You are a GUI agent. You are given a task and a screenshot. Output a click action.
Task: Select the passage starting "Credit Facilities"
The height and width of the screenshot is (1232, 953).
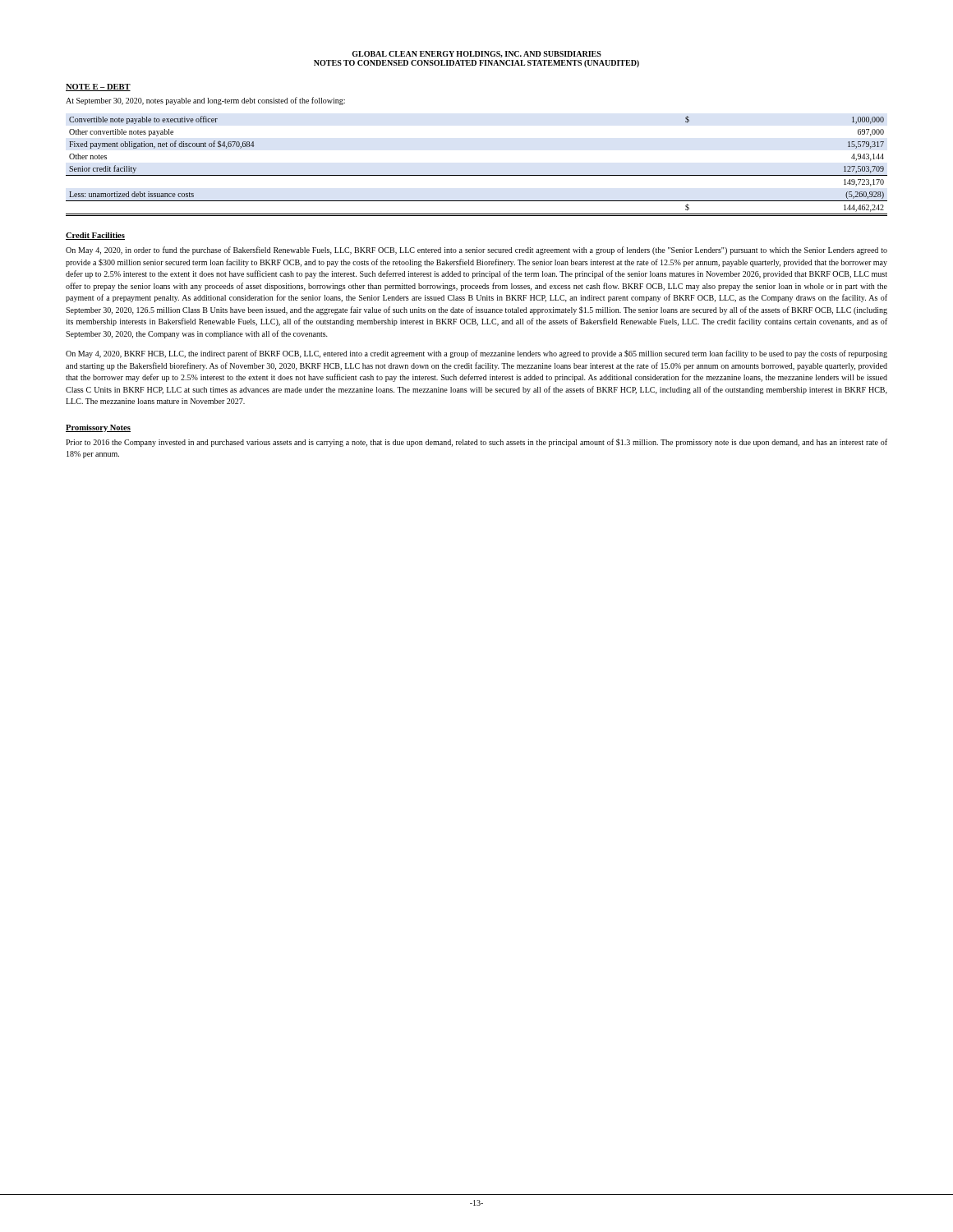[95, 235]
